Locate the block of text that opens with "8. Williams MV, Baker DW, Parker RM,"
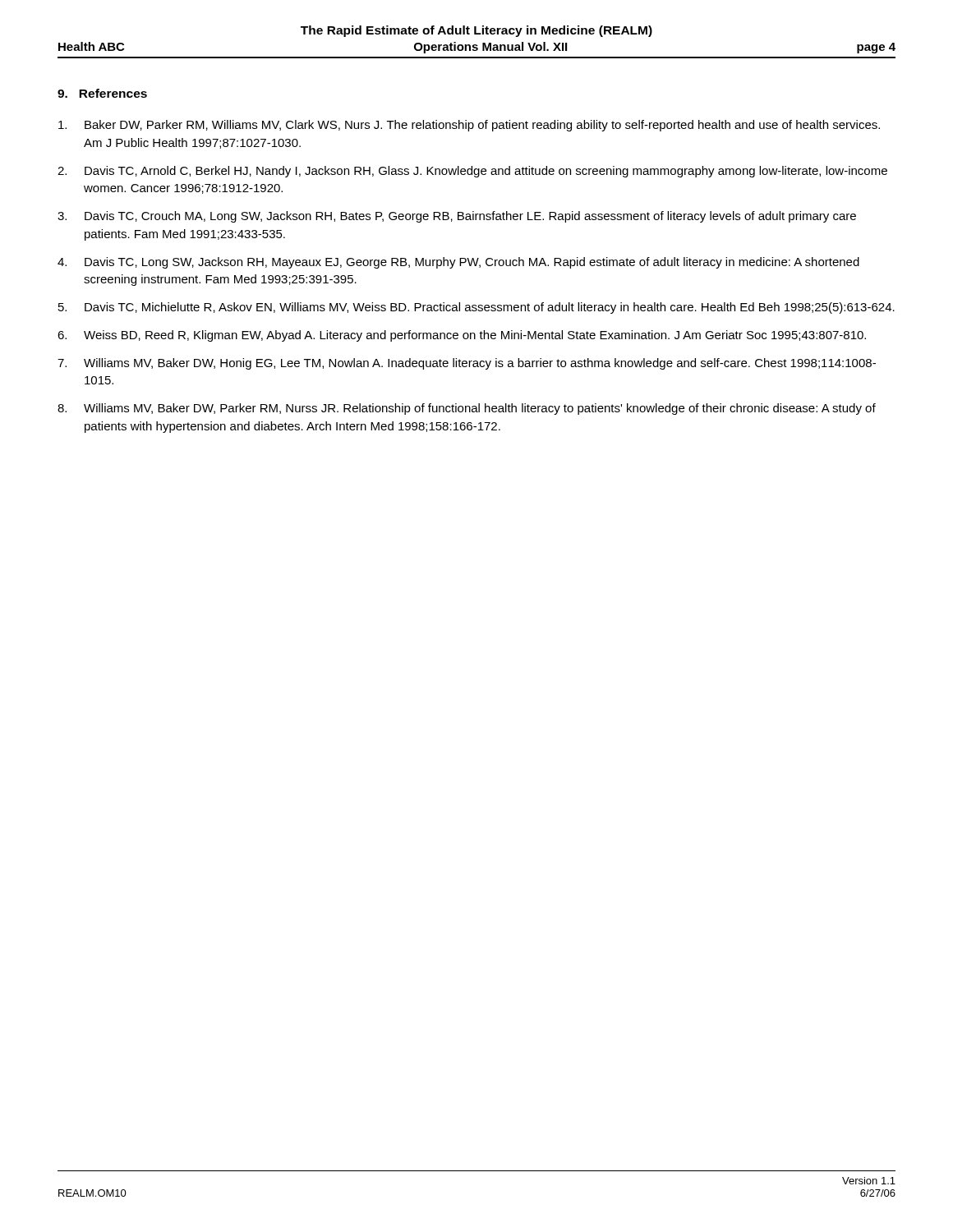The width and height of the screenshot is (953, 1232). pos(476,417)
